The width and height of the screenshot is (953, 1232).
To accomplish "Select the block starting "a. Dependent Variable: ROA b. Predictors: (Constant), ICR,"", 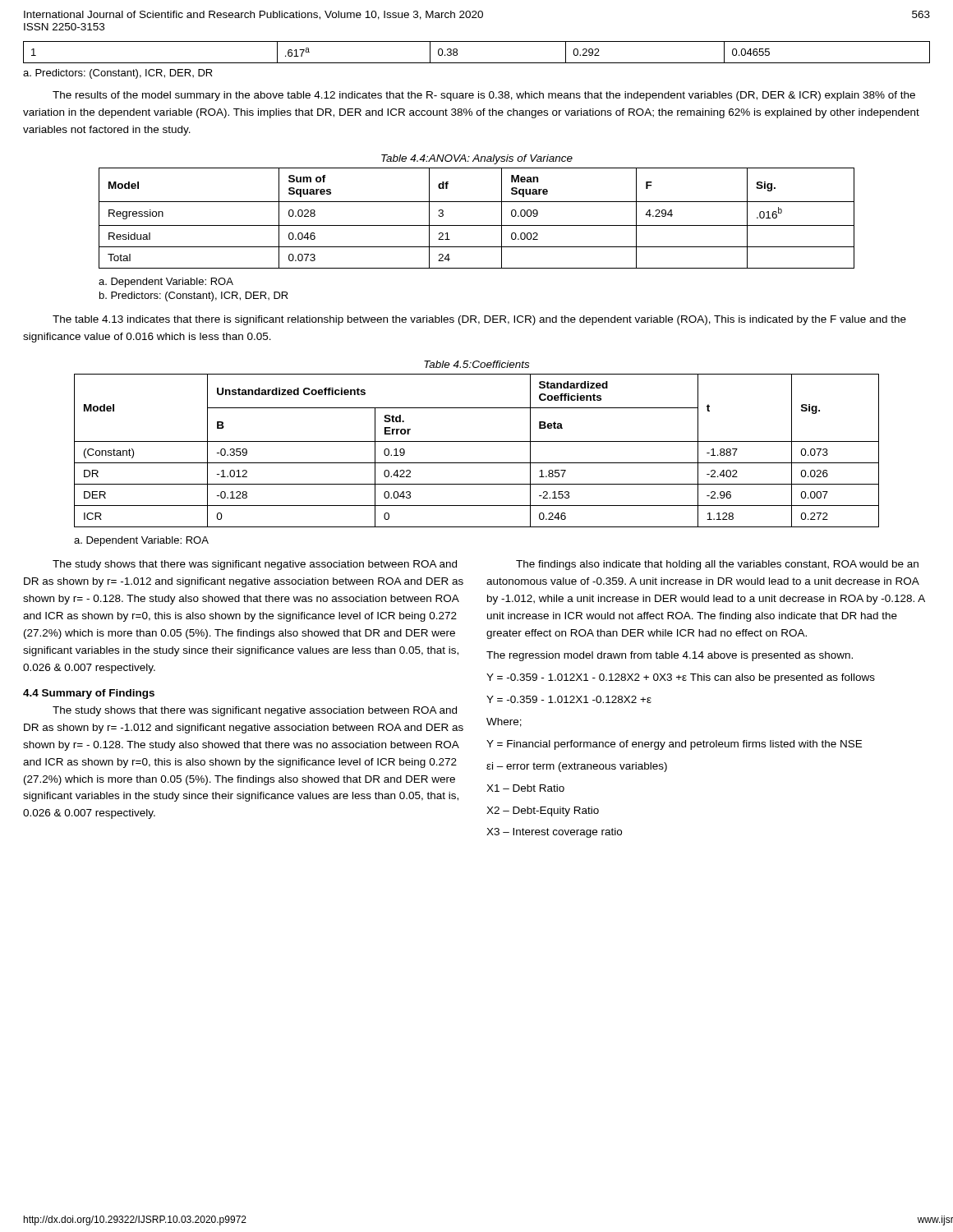I will click(166, 283).
